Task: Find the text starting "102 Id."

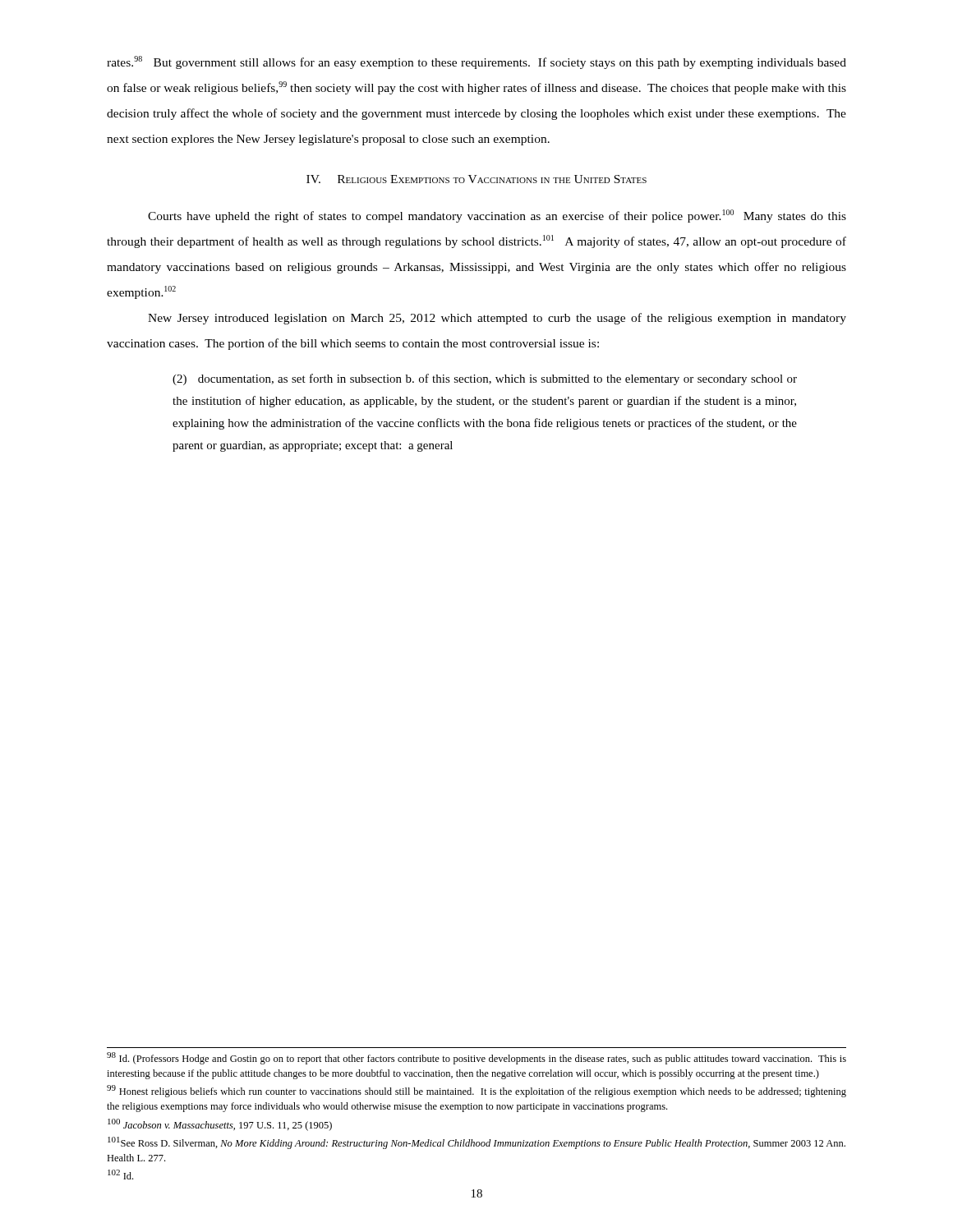Action: pyautogui.click(x=120, y=1175)
